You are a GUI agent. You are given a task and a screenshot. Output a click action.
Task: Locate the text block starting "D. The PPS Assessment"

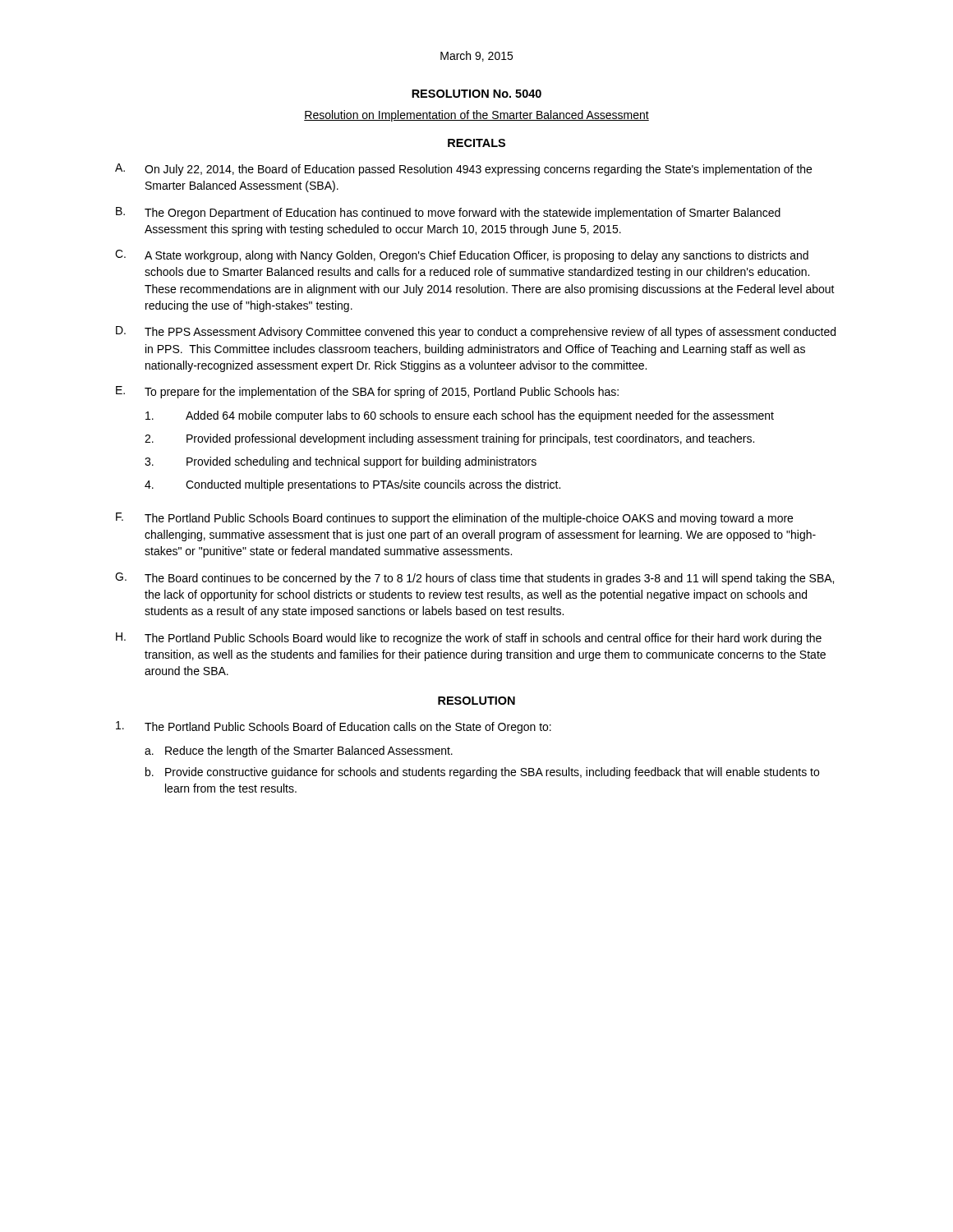coord(476,349)
